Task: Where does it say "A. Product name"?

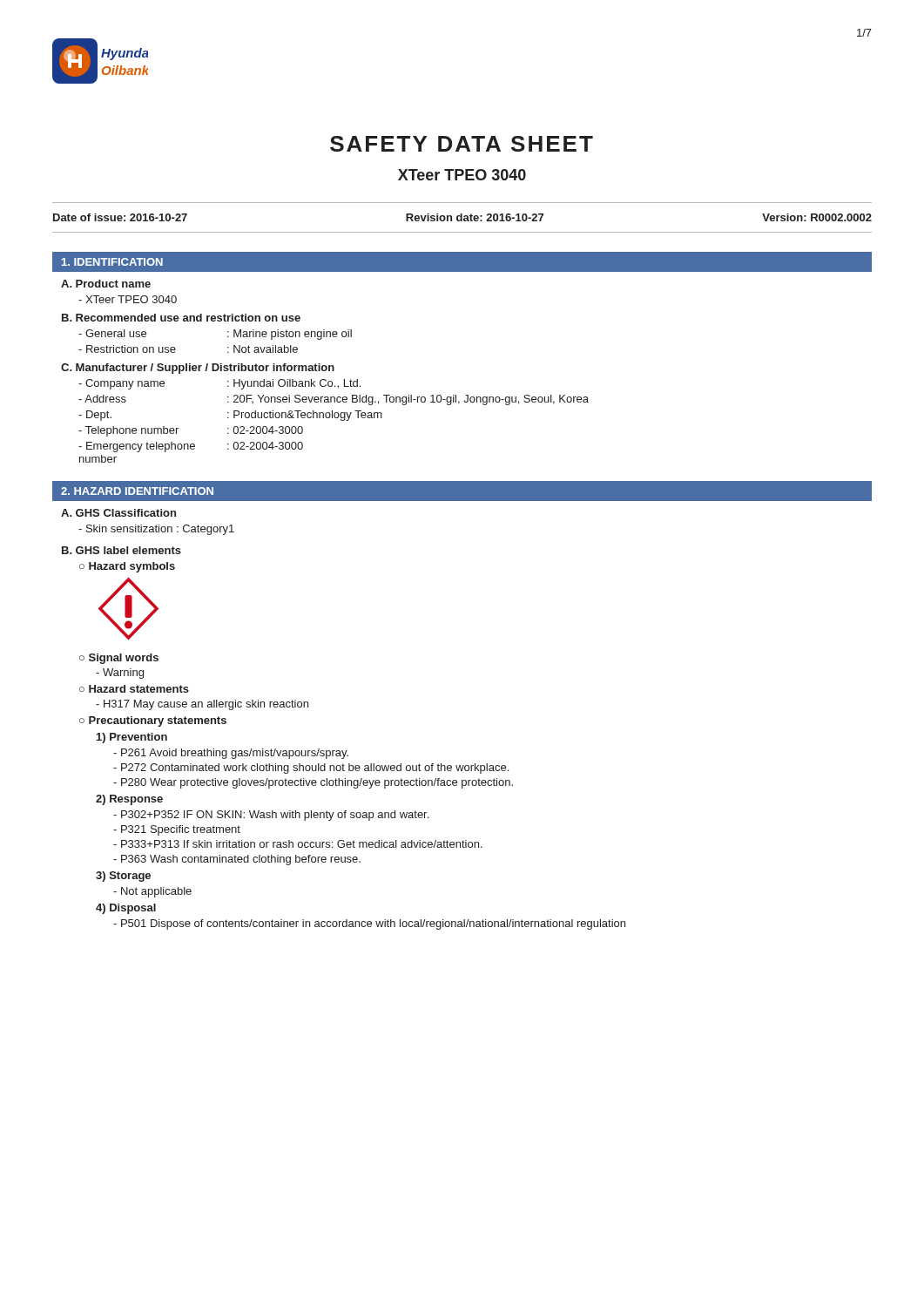Action: click(x=106, y=284)
